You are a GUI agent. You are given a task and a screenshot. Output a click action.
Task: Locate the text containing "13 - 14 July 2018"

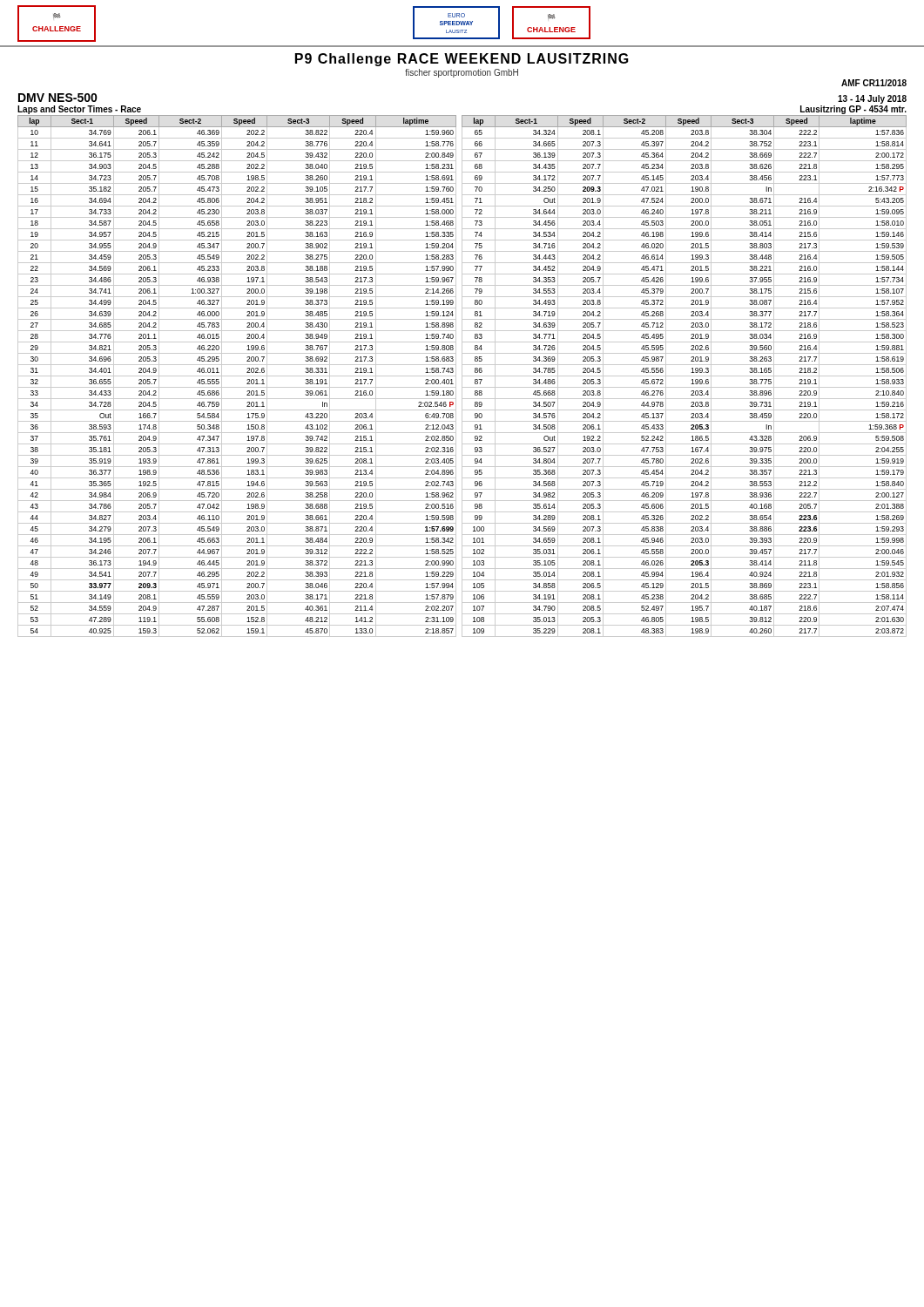coord(872,99)
